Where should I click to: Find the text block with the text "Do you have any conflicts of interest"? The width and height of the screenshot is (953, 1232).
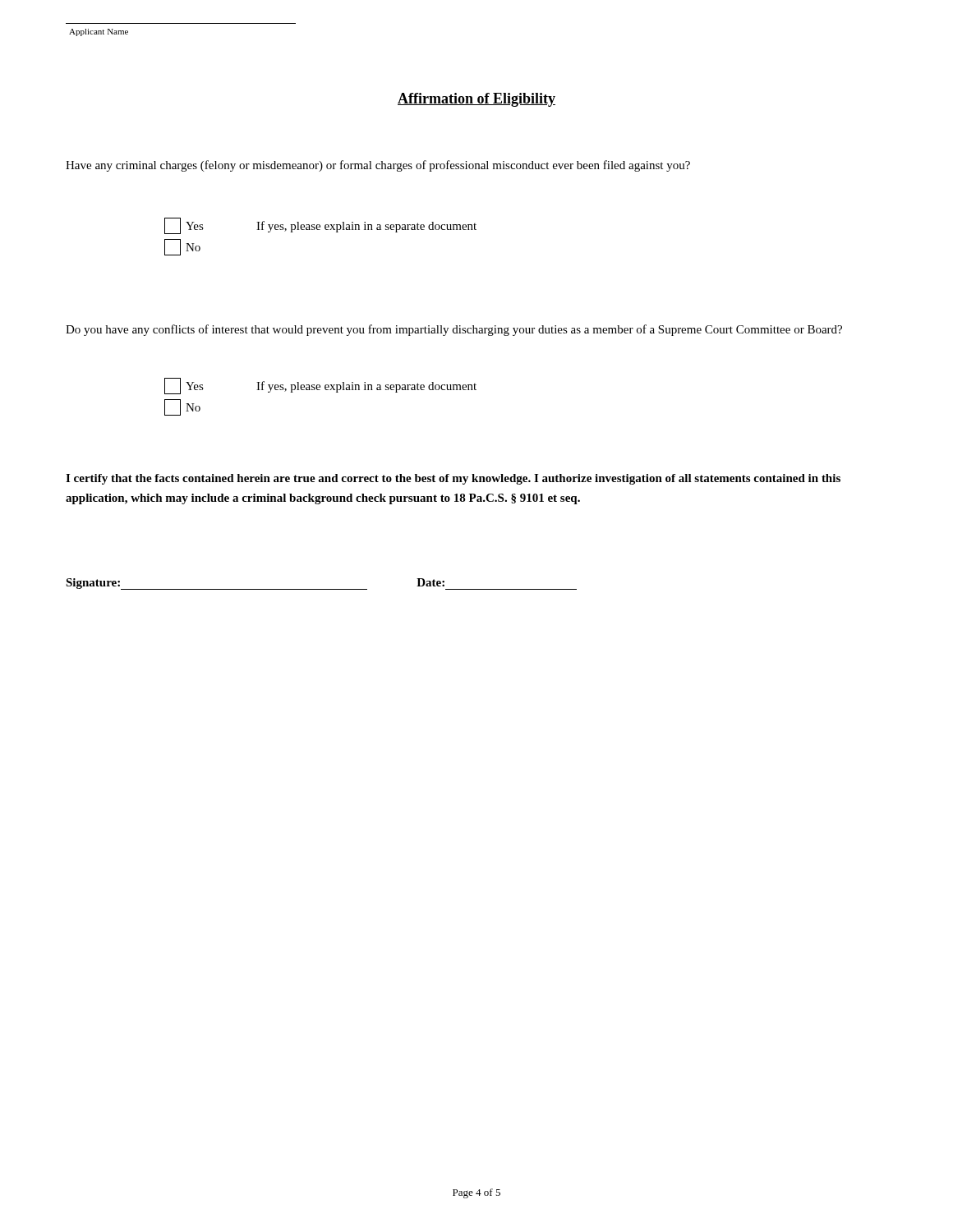click(454, 329)
